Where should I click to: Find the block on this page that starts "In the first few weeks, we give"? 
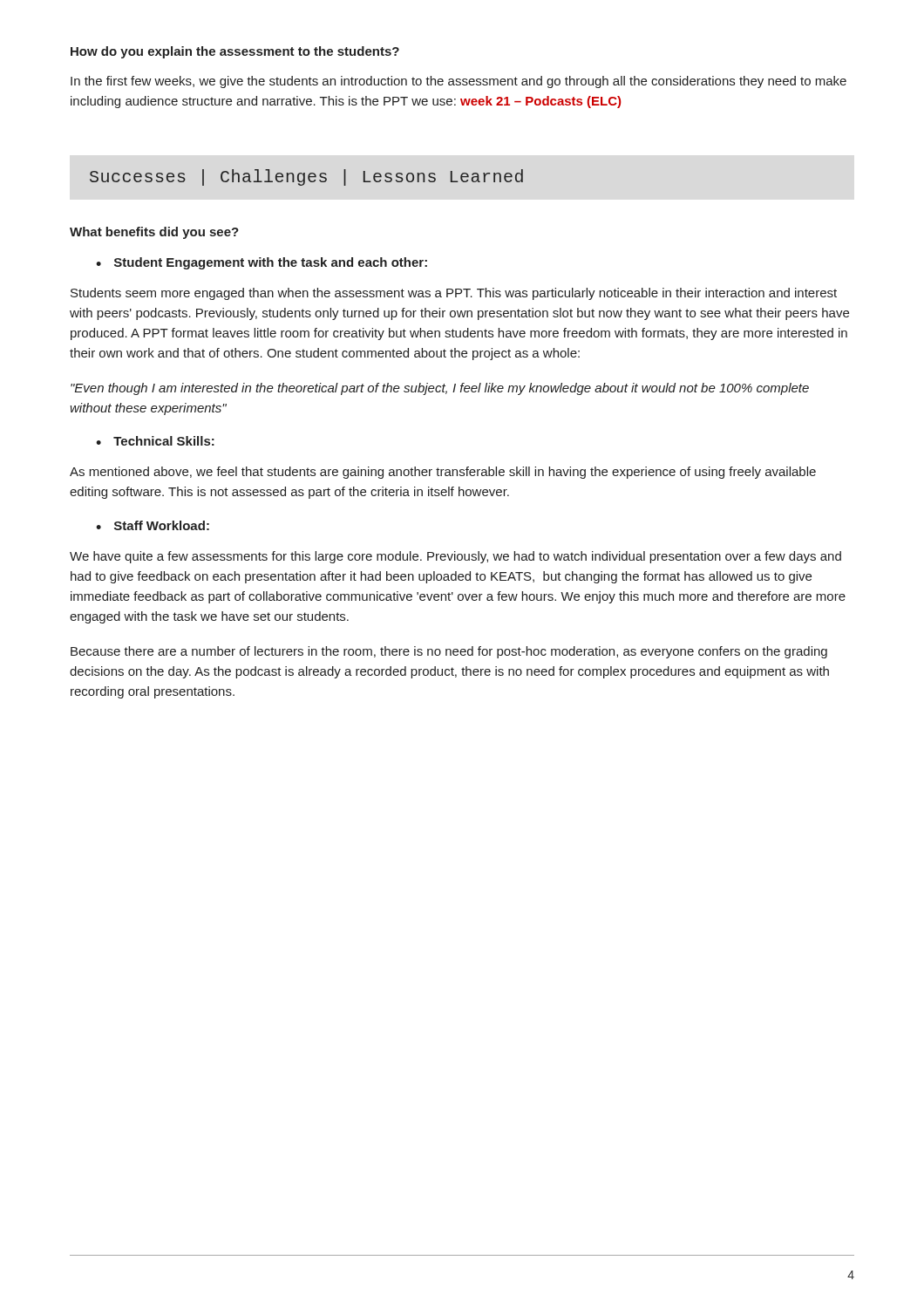point(458,91)
